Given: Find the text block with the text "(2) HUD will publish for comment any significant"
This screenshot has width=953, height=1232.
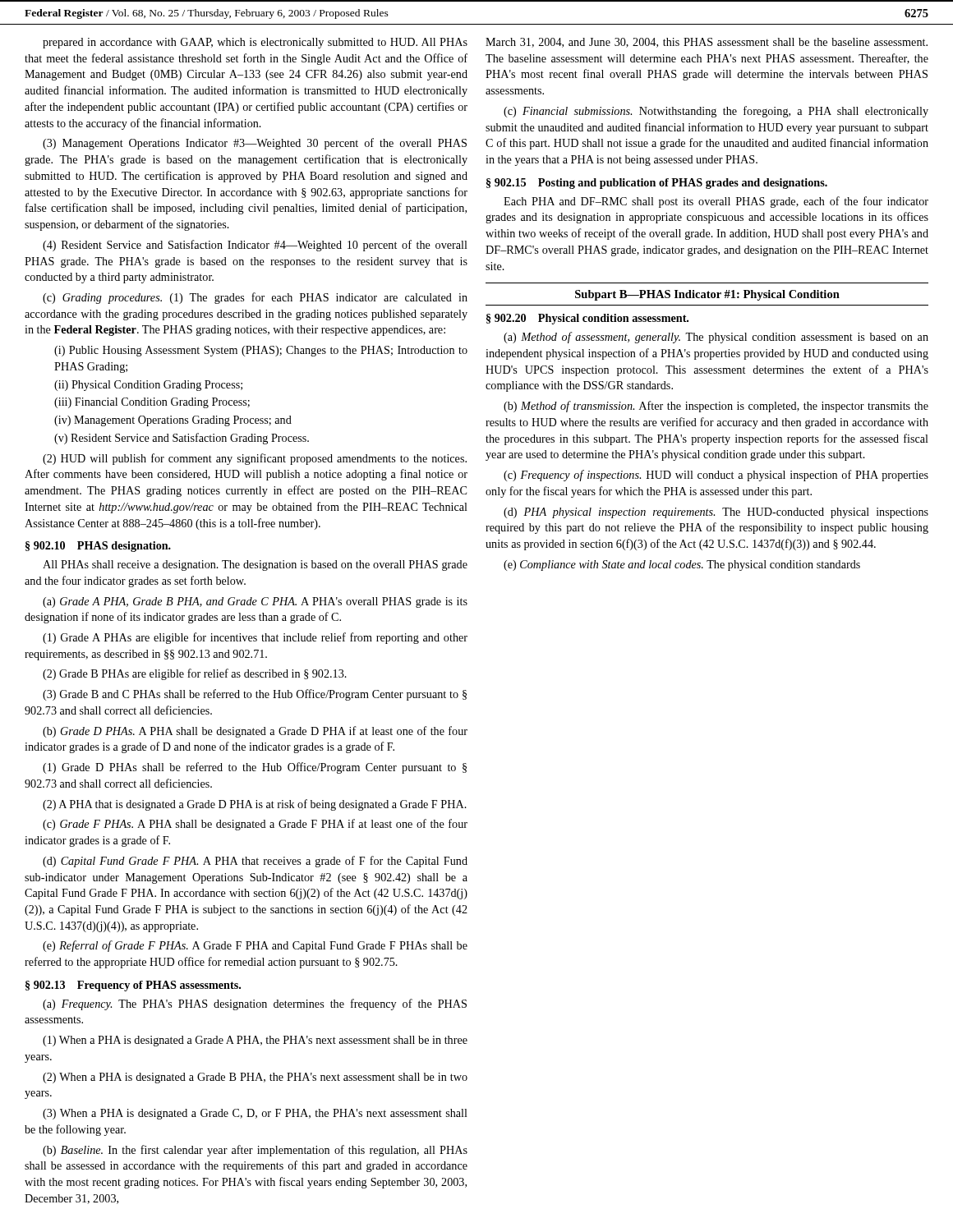Looking at the screenshot, I should coord(246,491).
